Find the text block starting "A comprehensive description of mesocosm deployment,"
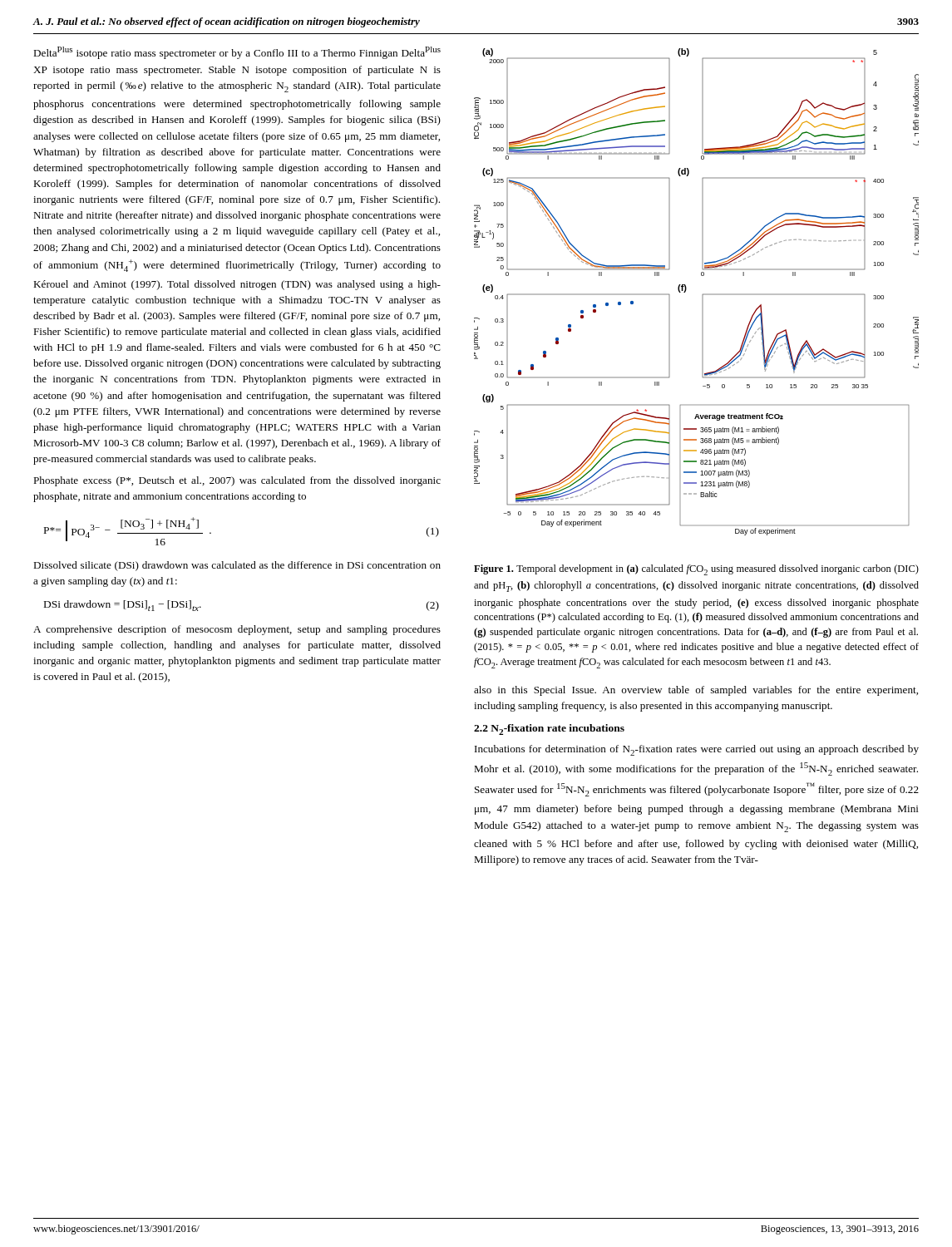The width and height of the screenshot is (952, 1247). [x=237, y=653]
